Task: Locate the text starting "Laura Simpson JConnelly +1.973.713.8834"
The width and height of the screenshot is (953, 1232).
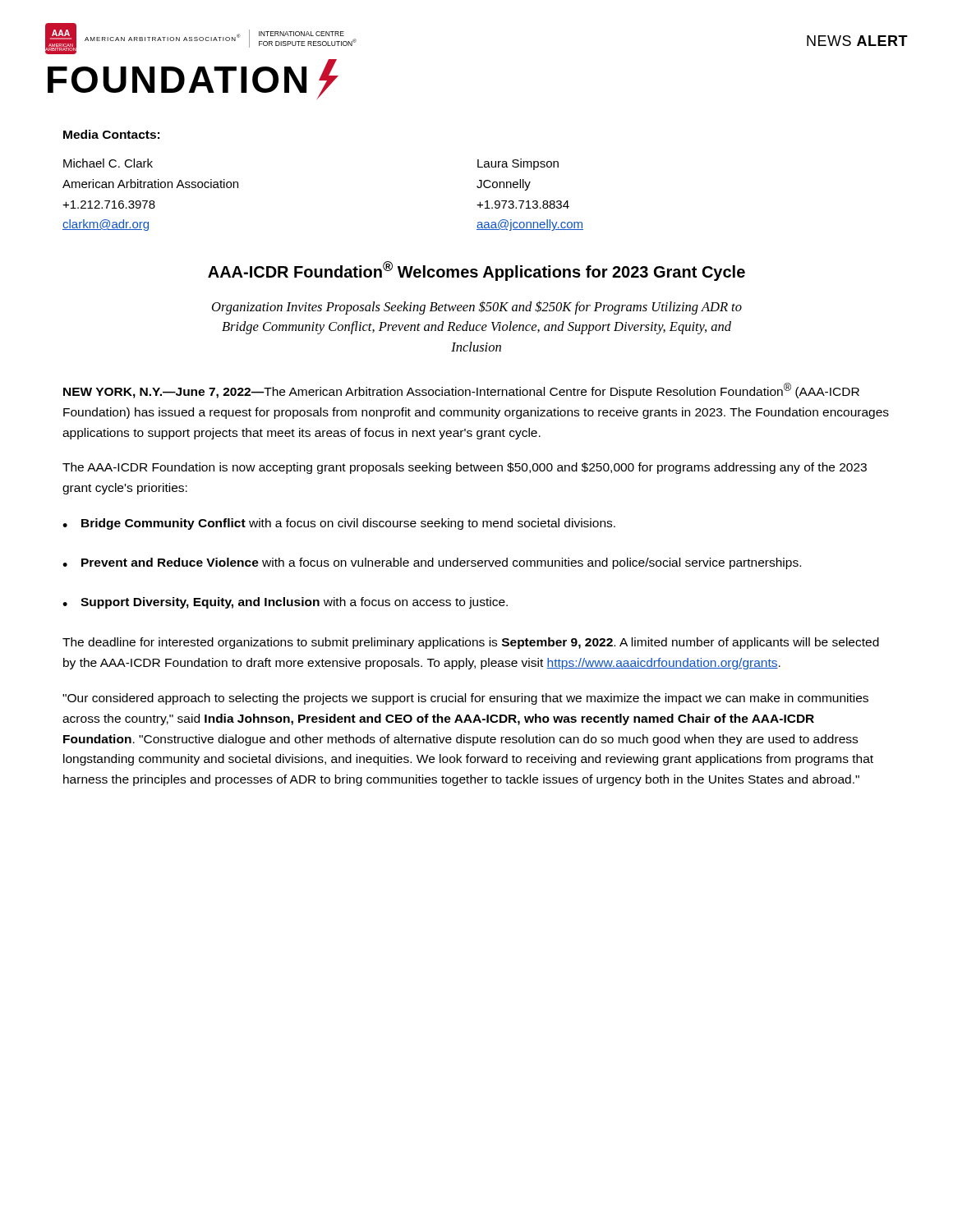Action: click(530, 194)
